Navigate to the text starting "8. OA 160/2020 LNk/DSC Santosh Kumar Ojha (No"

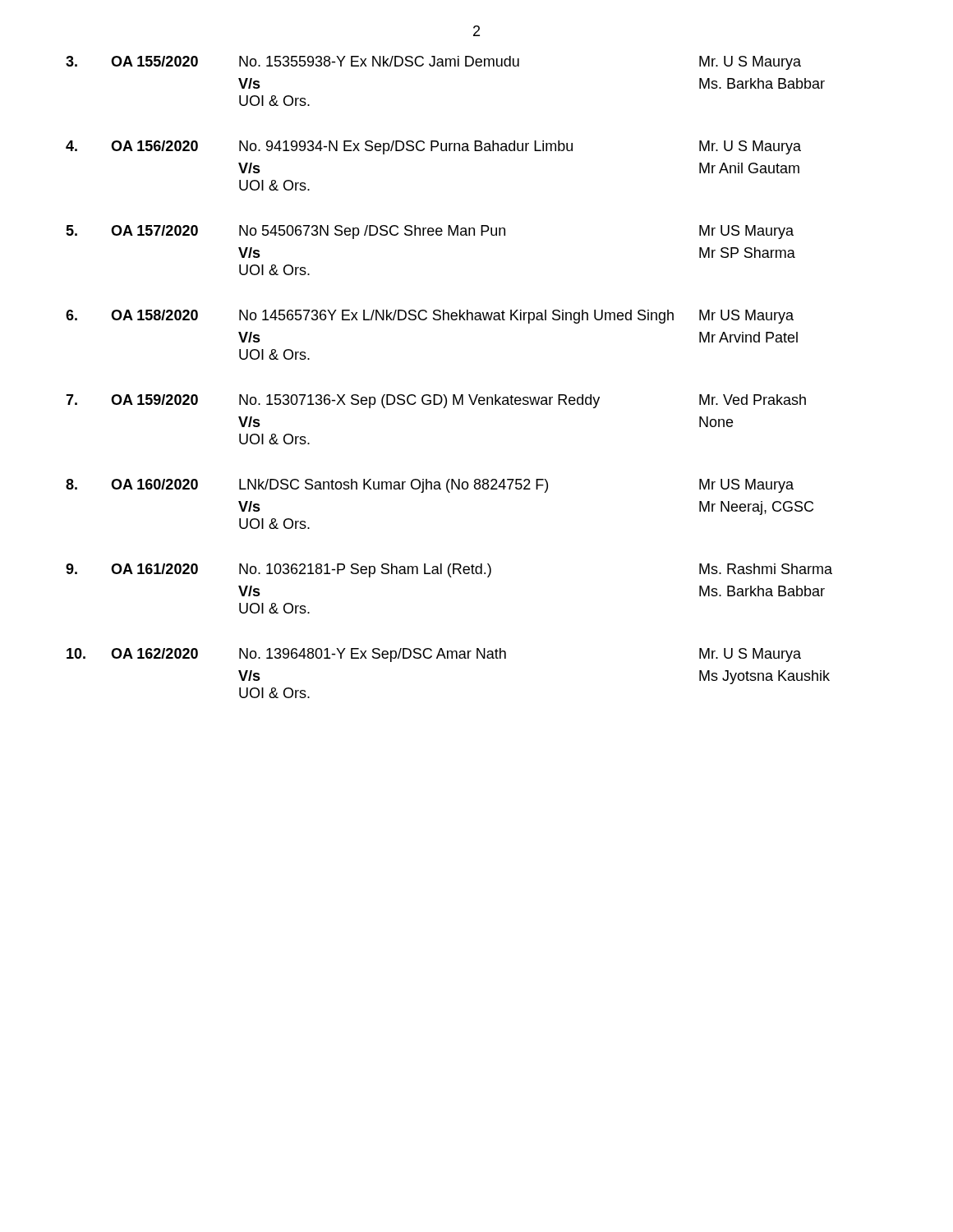click(476, 498)
